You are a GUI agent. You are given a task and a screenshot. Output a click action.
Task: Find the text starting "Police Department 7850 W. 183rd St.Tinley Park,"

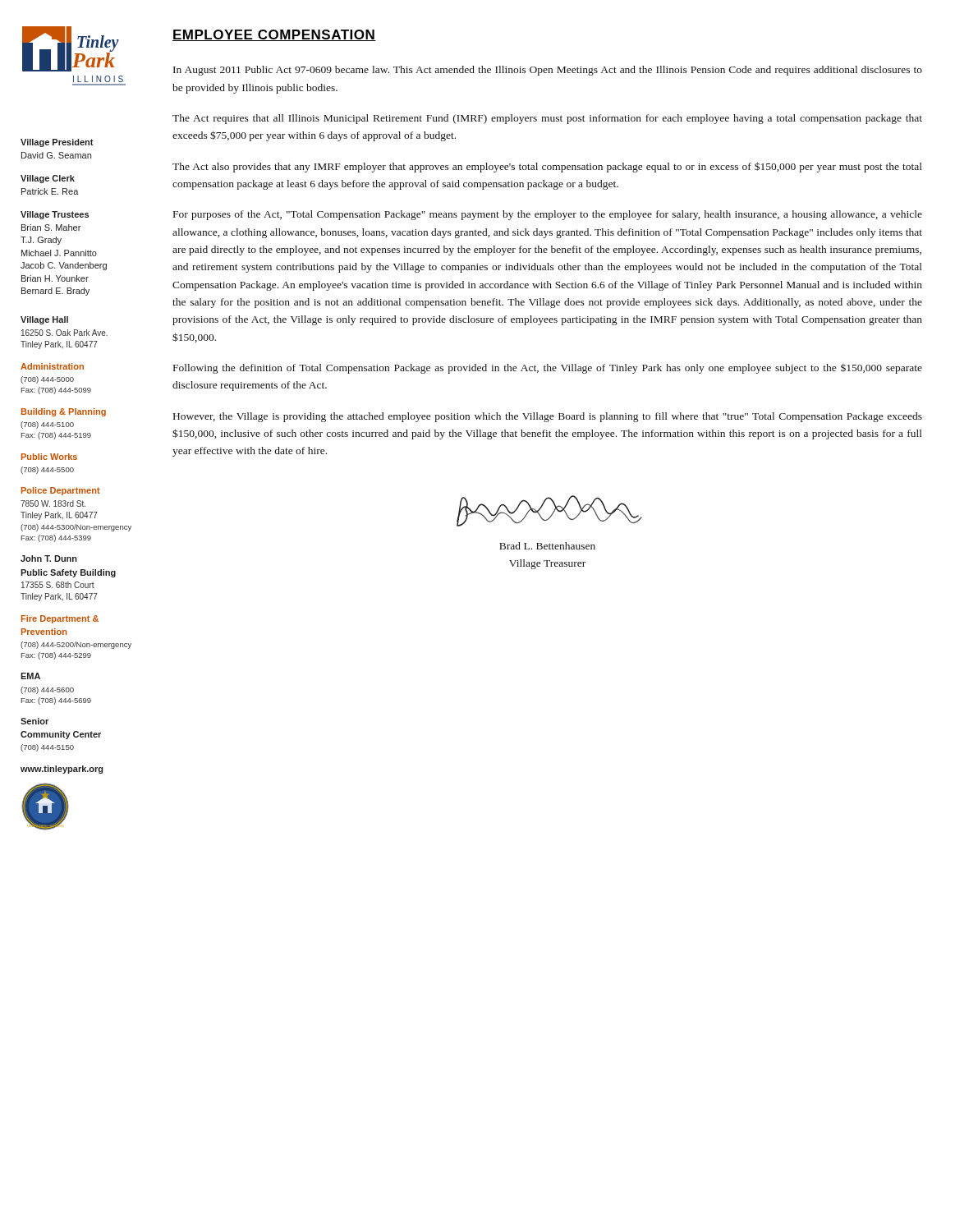84,514
